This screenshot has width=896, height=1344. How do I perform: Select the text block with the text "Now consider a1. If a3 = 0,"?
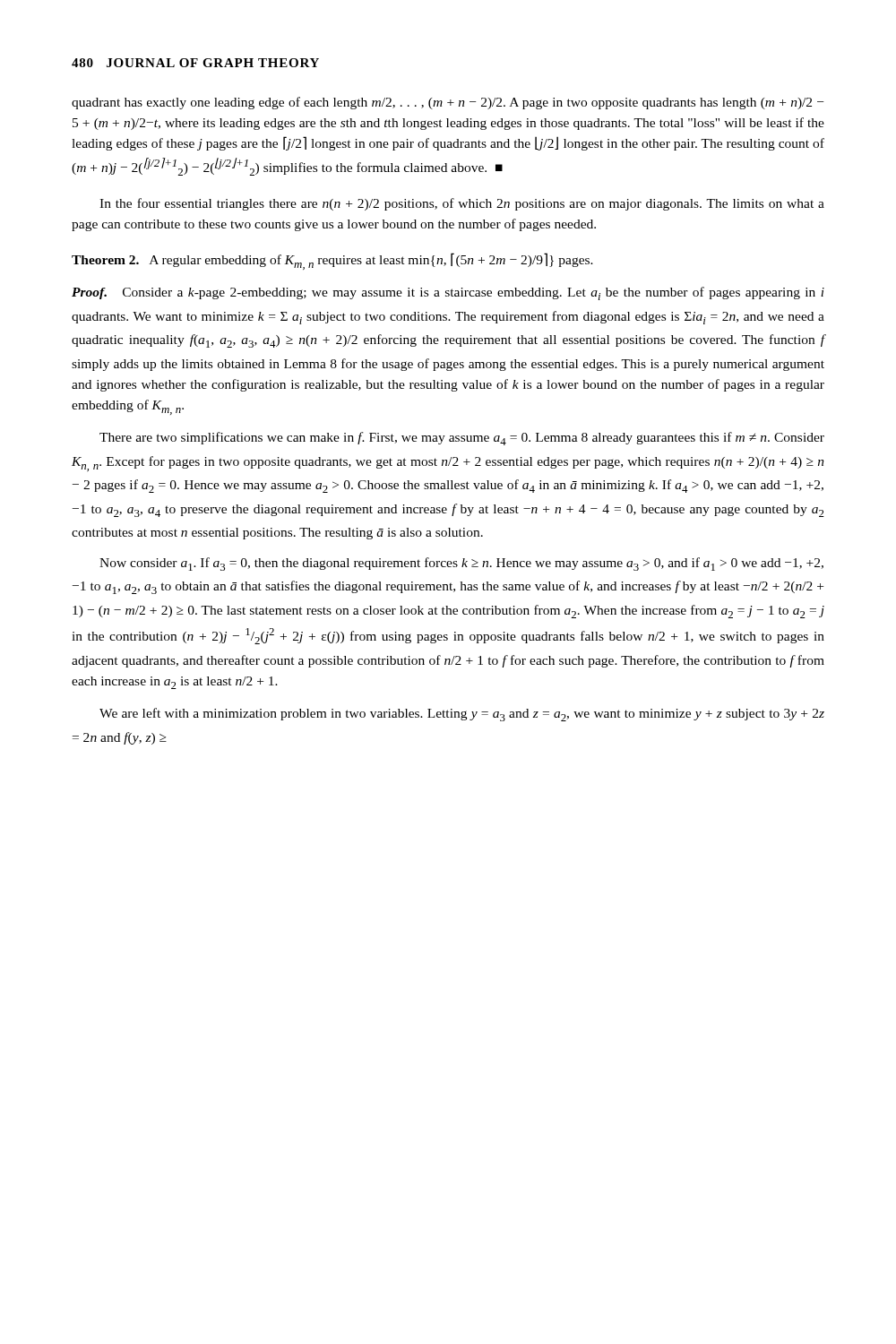pyautogui.click(x=448, y=623)
